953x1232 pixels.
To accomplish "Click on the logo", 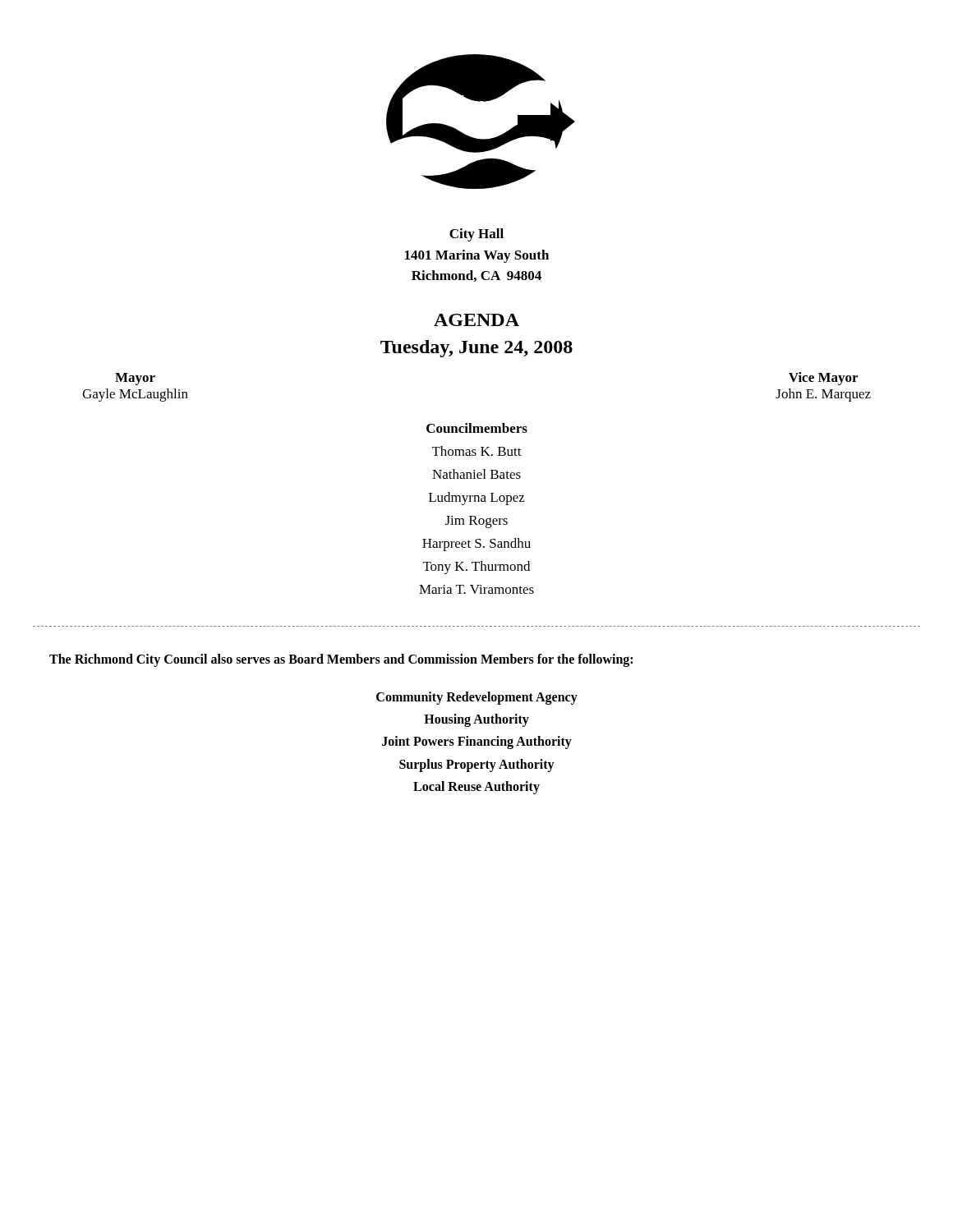I will click(476, 100).
